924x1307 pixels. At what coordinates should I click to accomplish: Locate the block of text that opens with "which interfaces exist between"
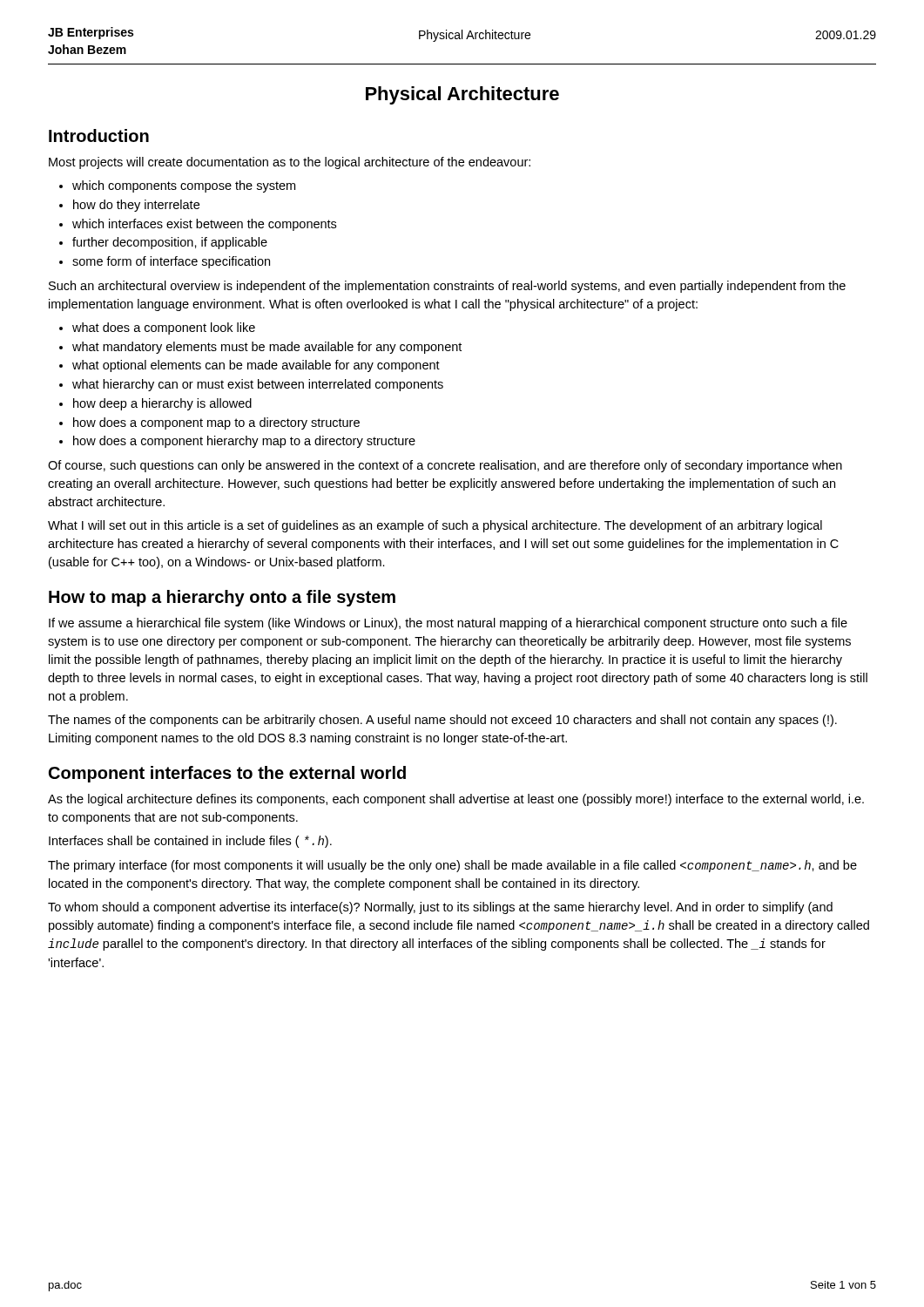tap(205, 223)
